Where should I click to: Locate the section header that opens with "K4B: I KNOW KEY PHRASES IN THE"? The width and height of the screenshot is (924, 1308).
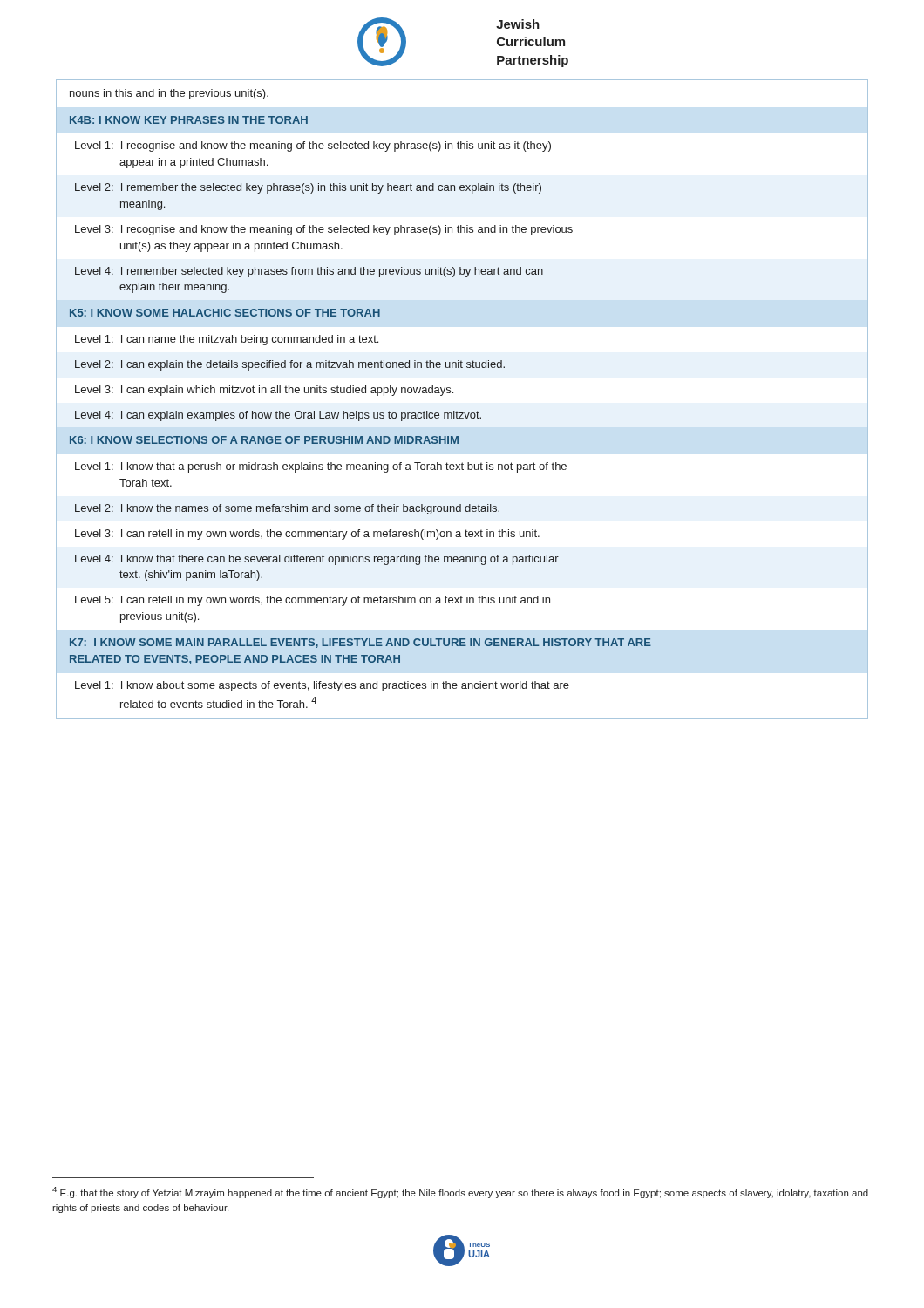click(189, 120)
